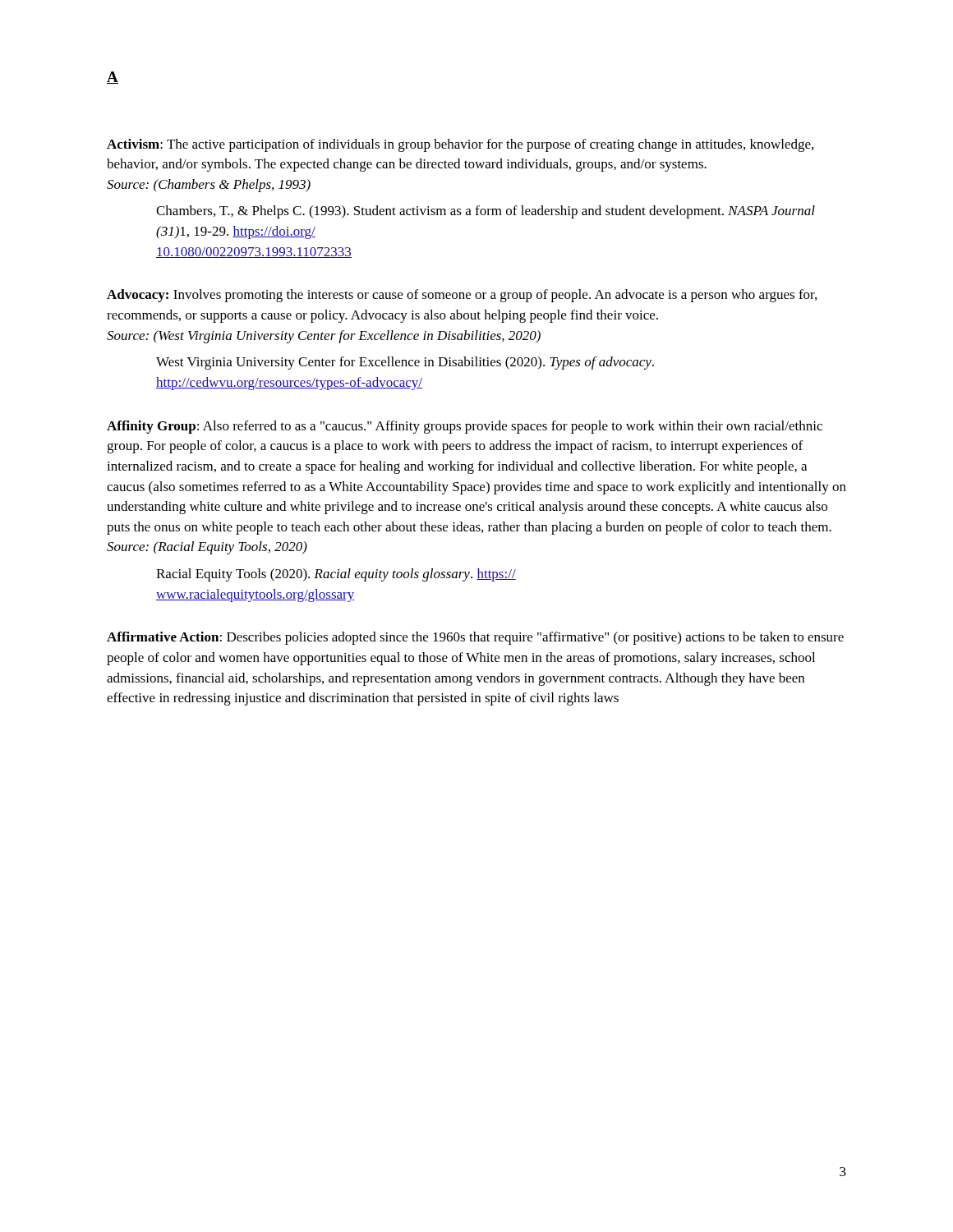
Task: Find the text block with the text "Advocacy: Involves promoting the interests"
Action: pos(462,315)
